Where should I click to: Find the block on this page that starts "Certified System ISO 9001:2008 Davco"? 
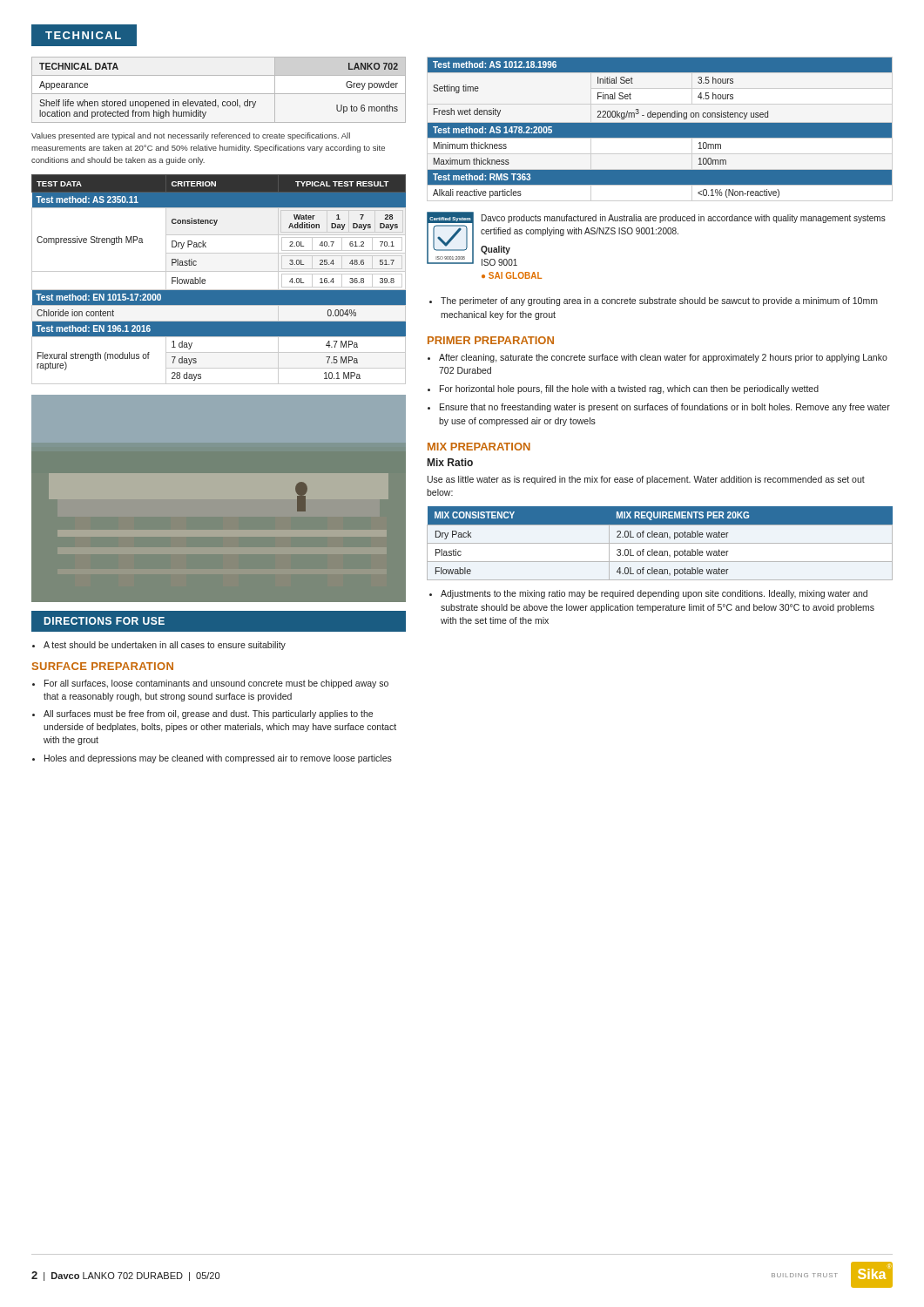[x=660, y=247]
